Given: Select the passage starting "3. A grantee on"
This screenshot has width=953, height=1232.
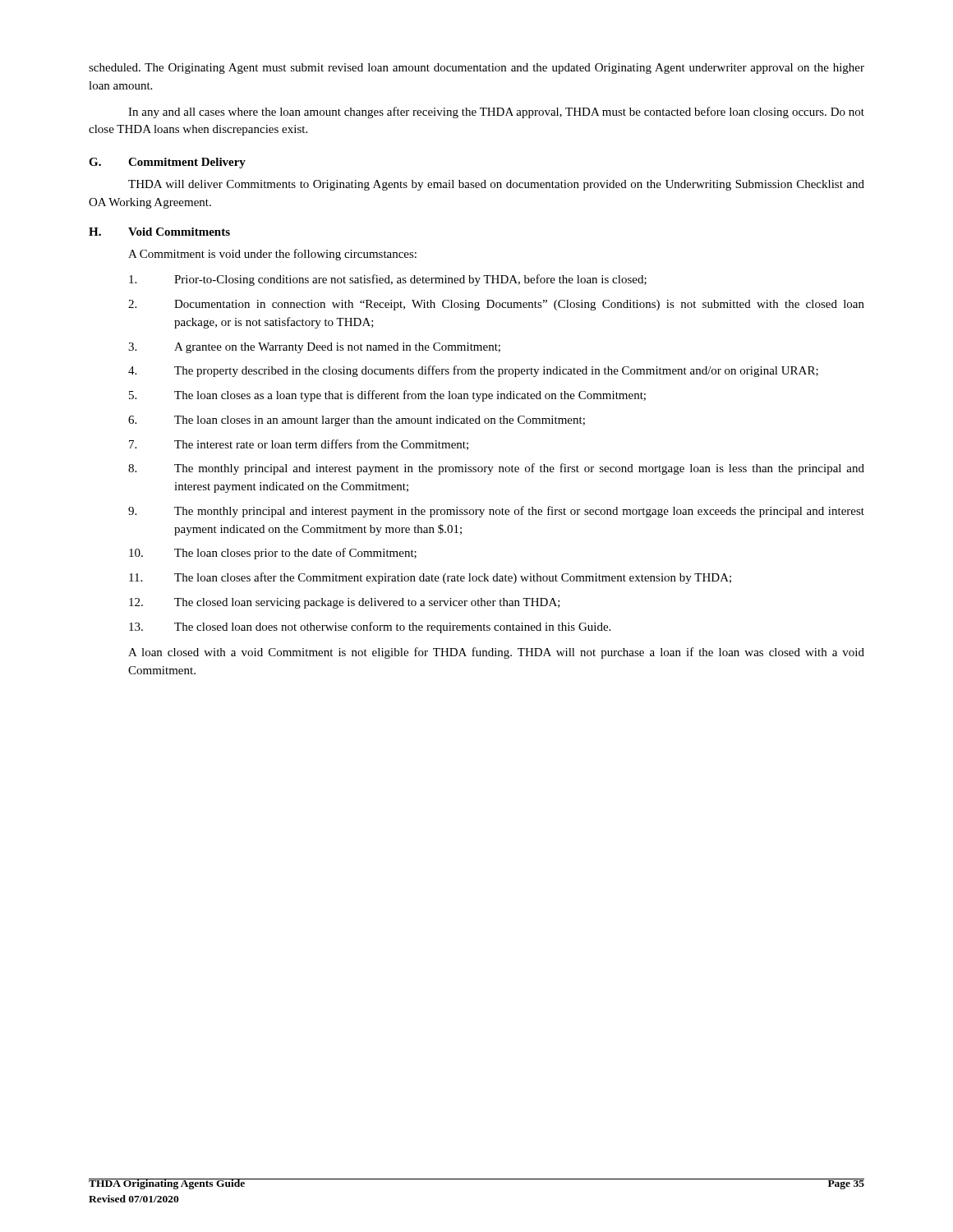Looking at the screenshot, I should click(476, 347).
